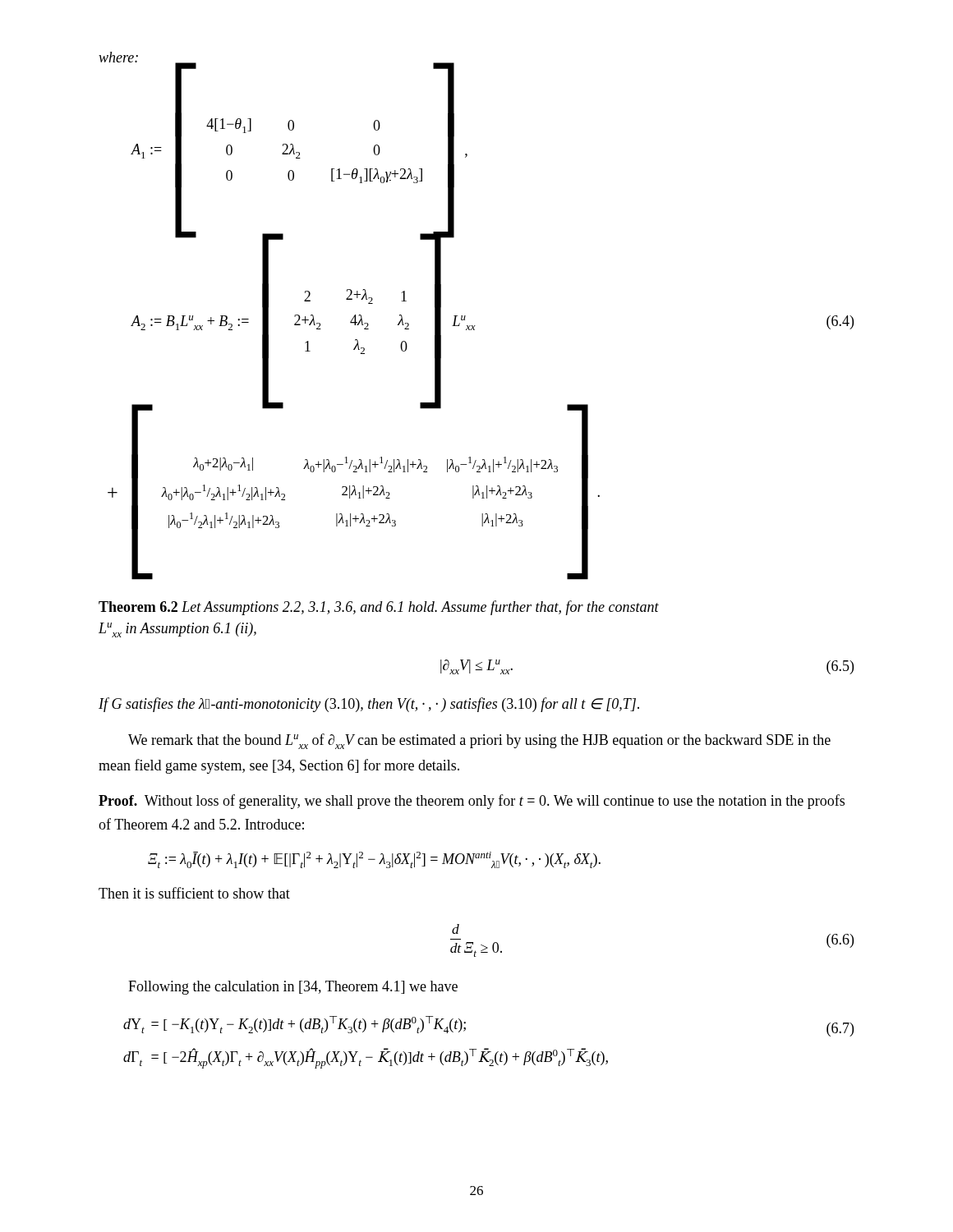The height and width of the screenshot is (1232, 953).
Task: Click the passage that begins "If G satisfies"
Action: (369, 704)
